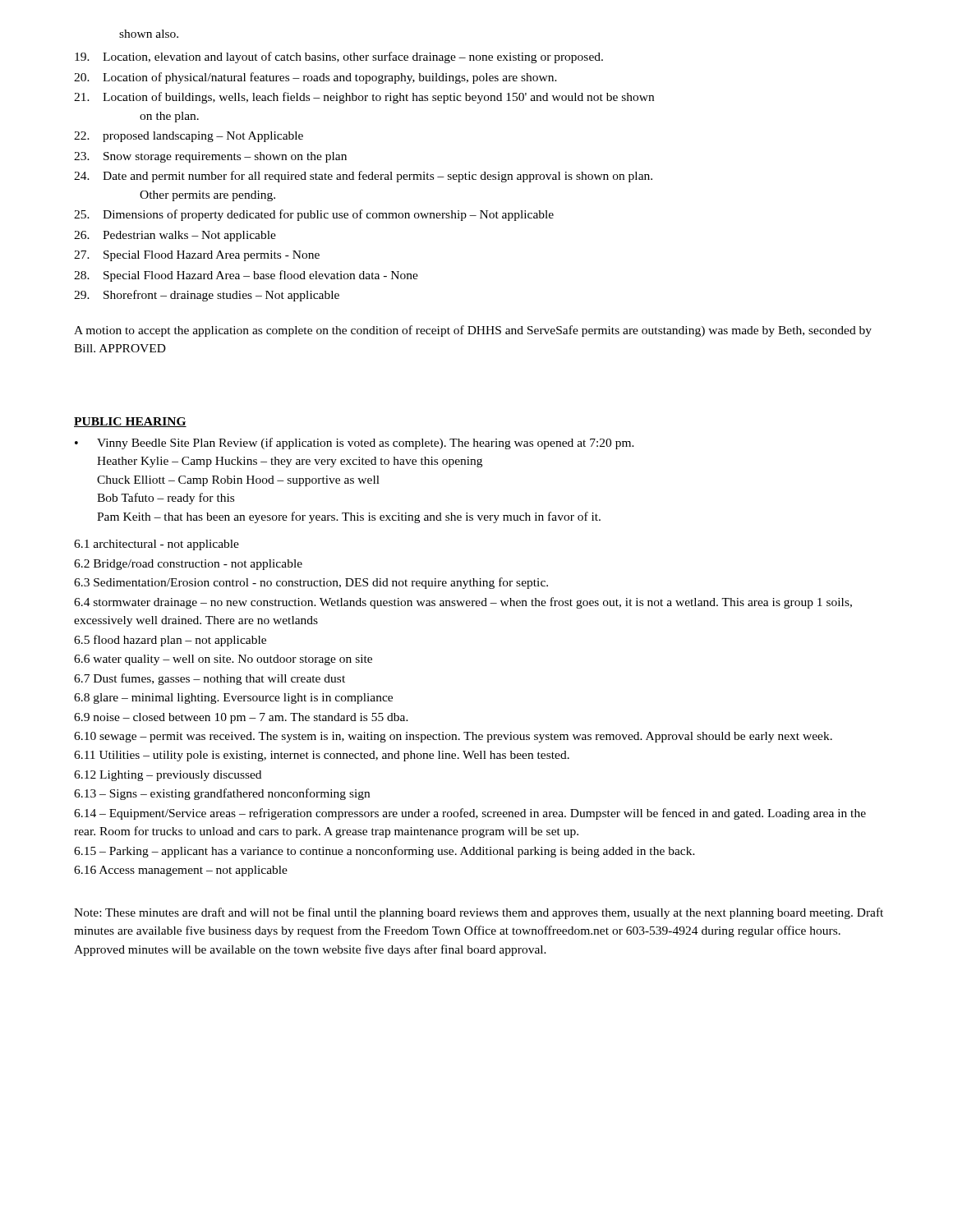Viewport: 953px width, 1232px height.
Task: Click on the list item that reads "6.5 flood hazard"
Action: 170,639
